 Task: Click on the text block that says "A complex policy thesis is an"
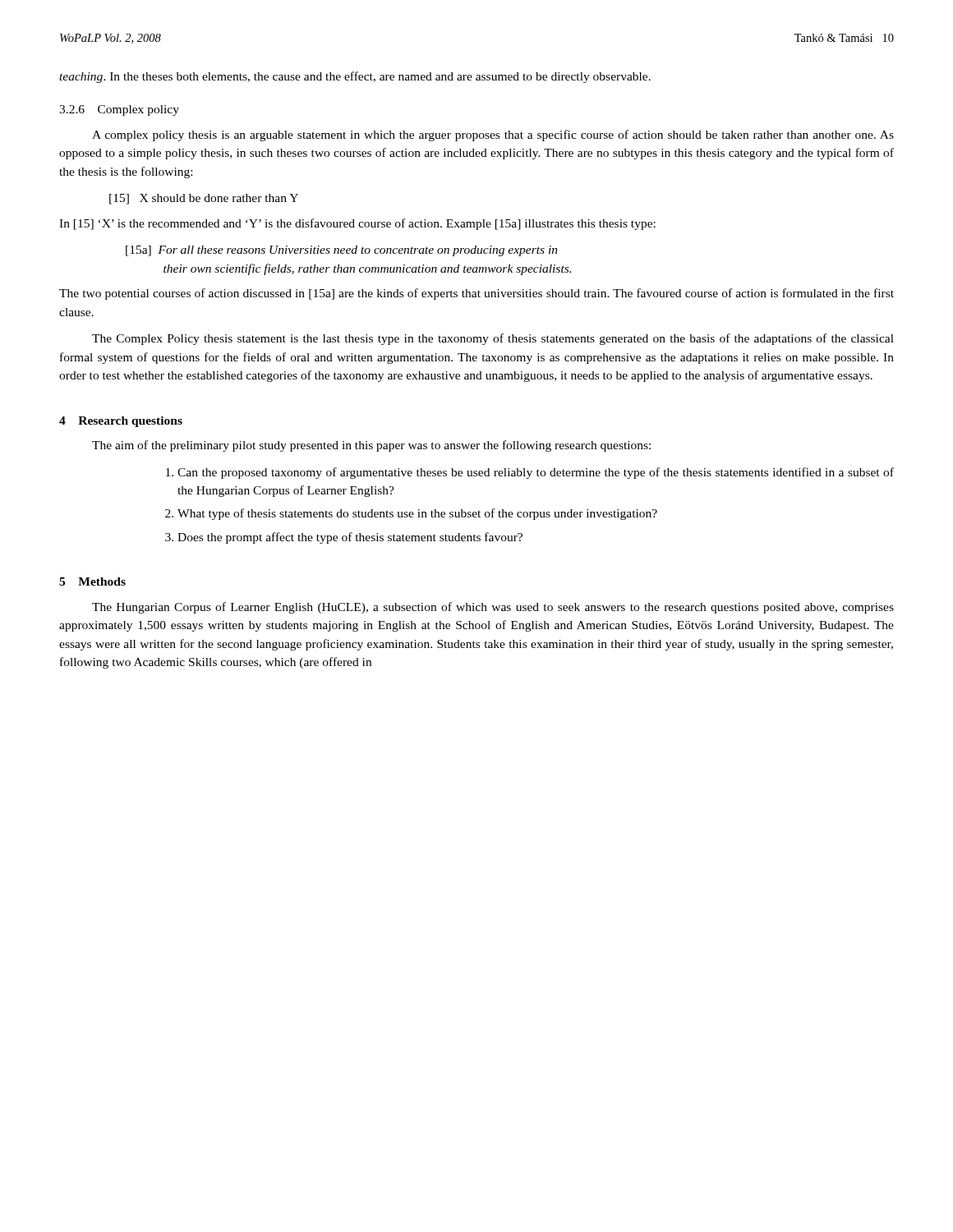476,153
